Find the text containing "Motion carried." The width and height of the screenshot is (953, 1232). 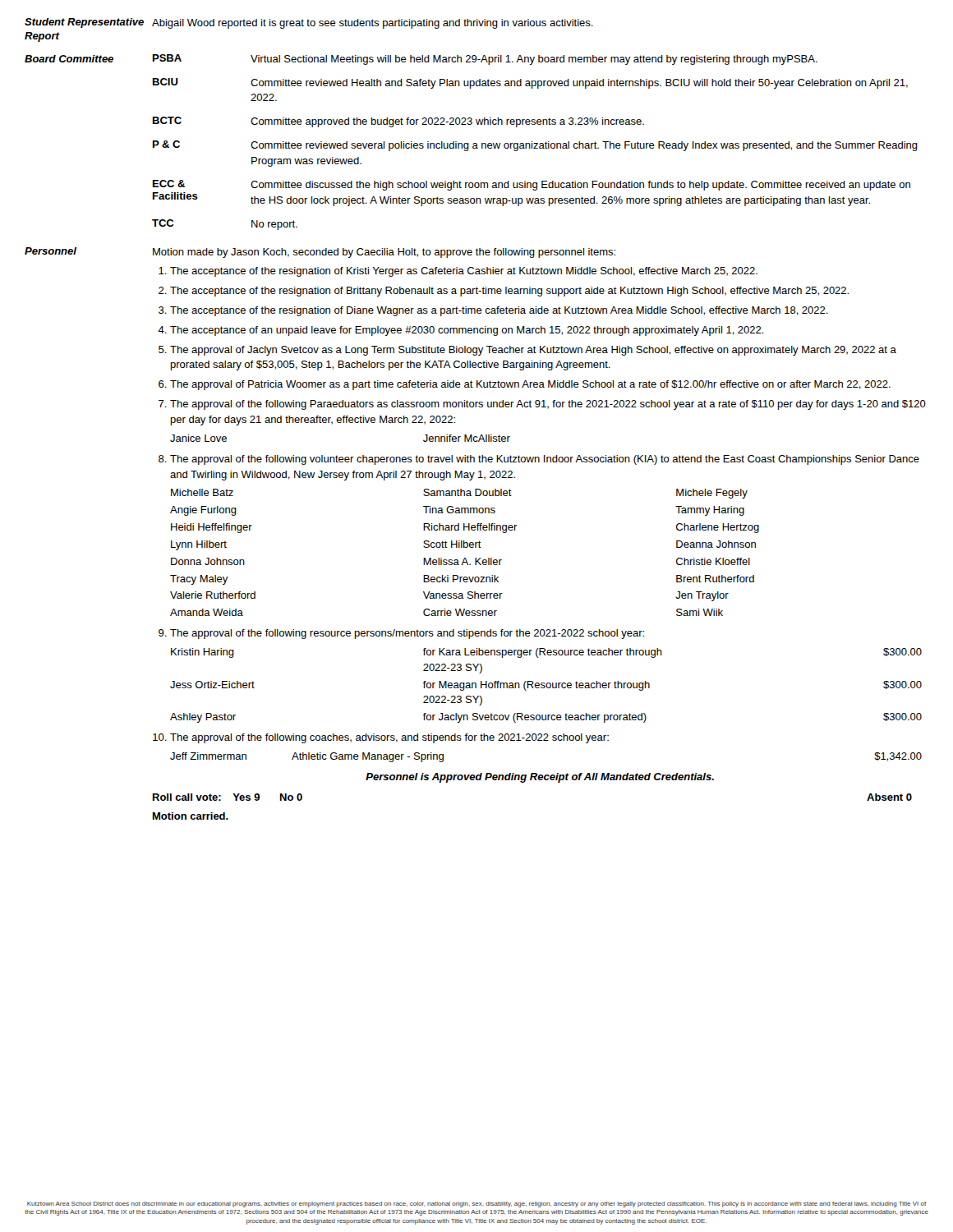(190, 816)
